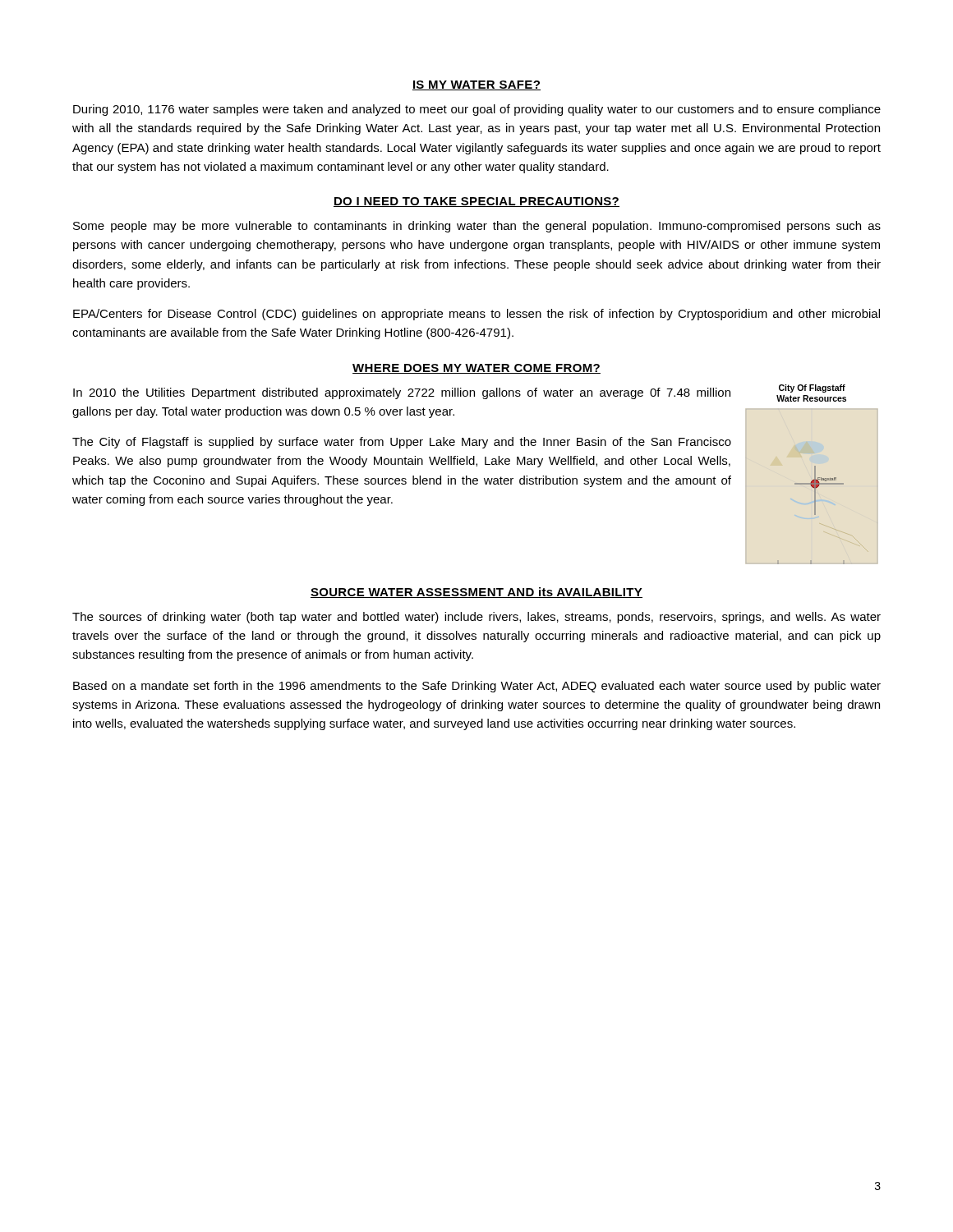Click on the region starting "WHERE DOES MY"
The image size is (953, 1232).
pos(476,367)
